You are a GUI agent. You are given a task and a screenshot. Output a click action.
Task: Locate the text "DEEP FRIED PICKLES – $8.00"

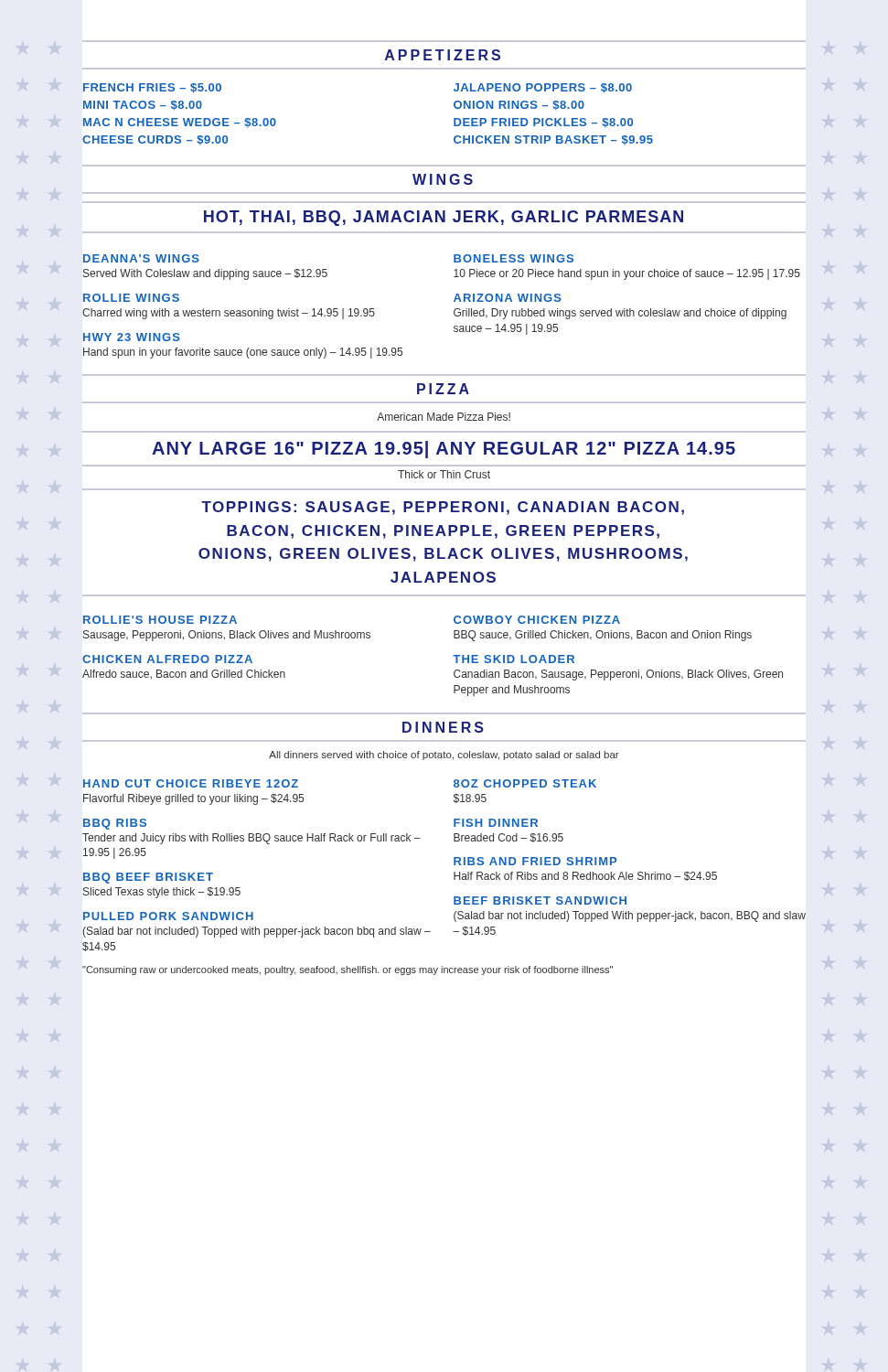tap(544, 122)
